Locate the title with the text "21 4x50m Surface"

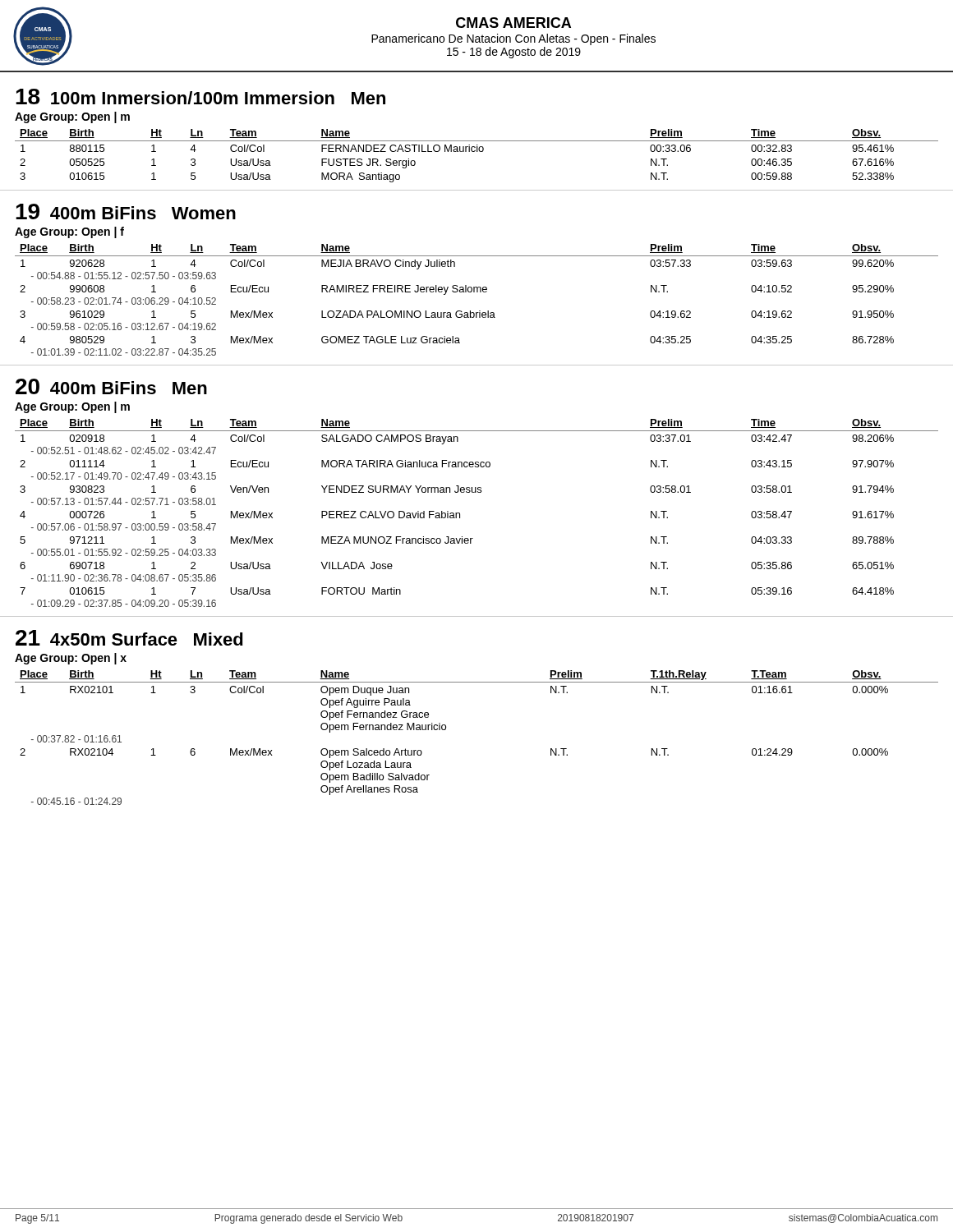coord(129,638)
